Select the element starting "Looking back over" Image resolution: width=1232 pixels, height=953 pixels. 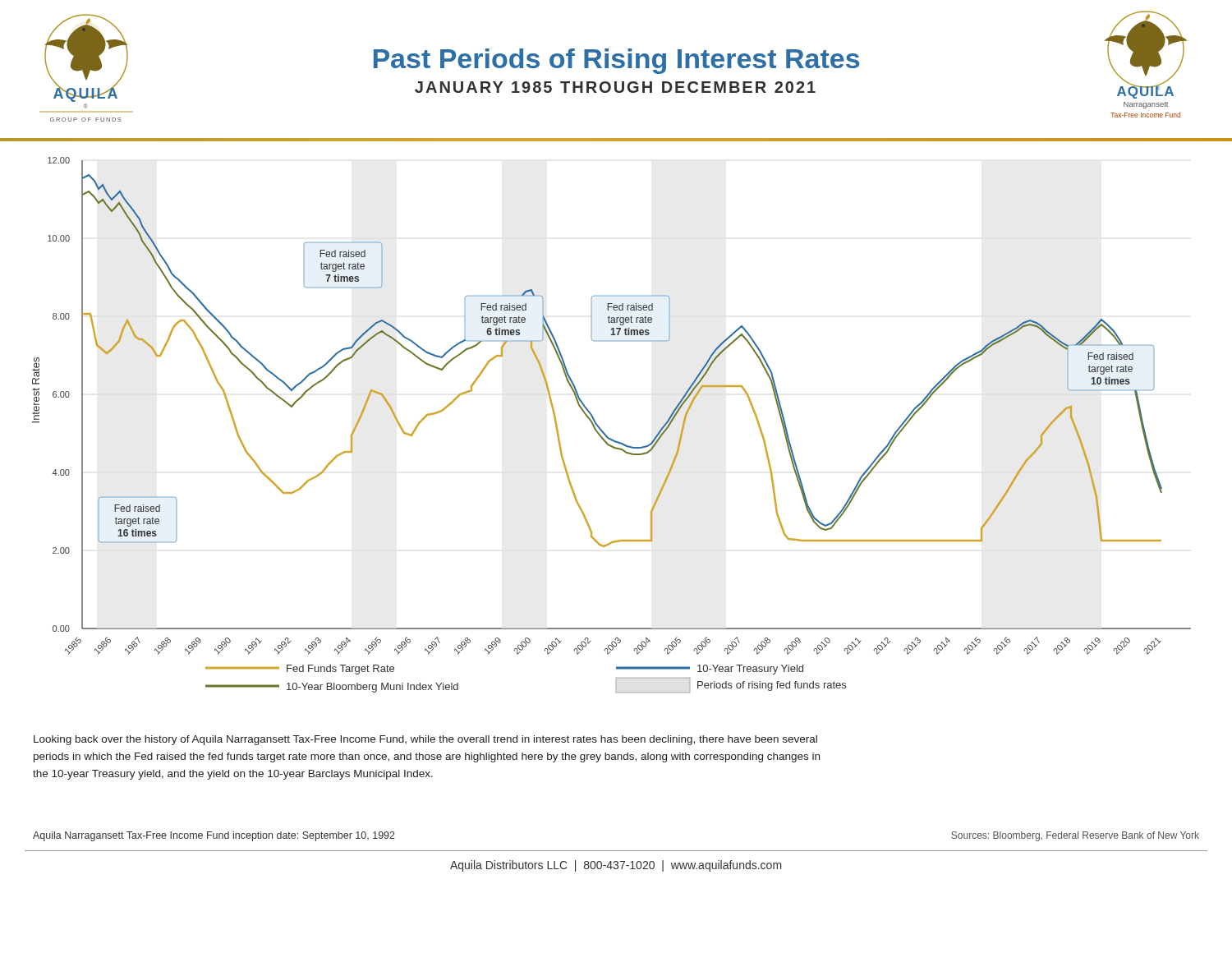[427, 756]
